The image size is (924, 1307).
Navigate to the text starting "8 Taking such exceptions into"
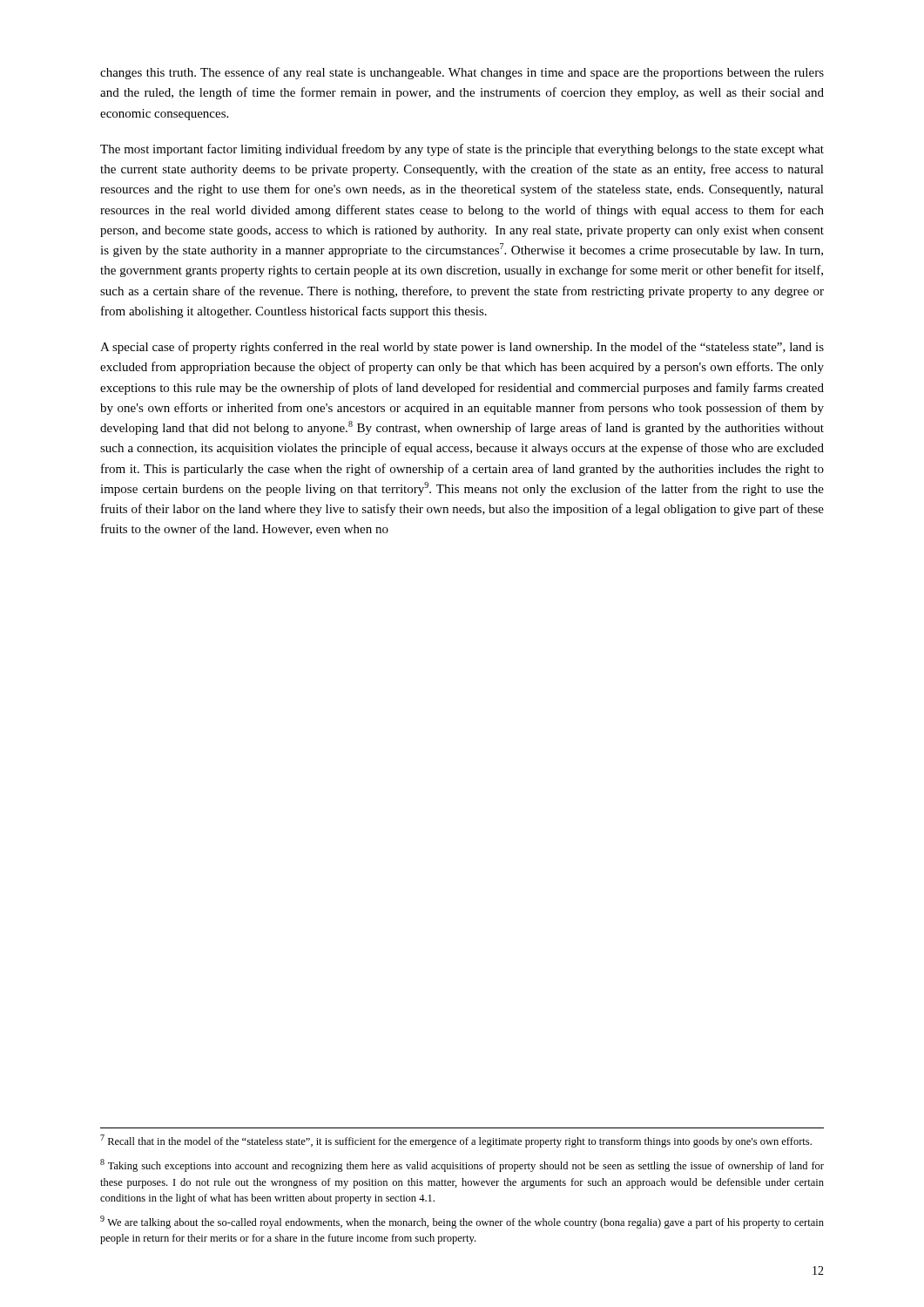[462, 1181]
